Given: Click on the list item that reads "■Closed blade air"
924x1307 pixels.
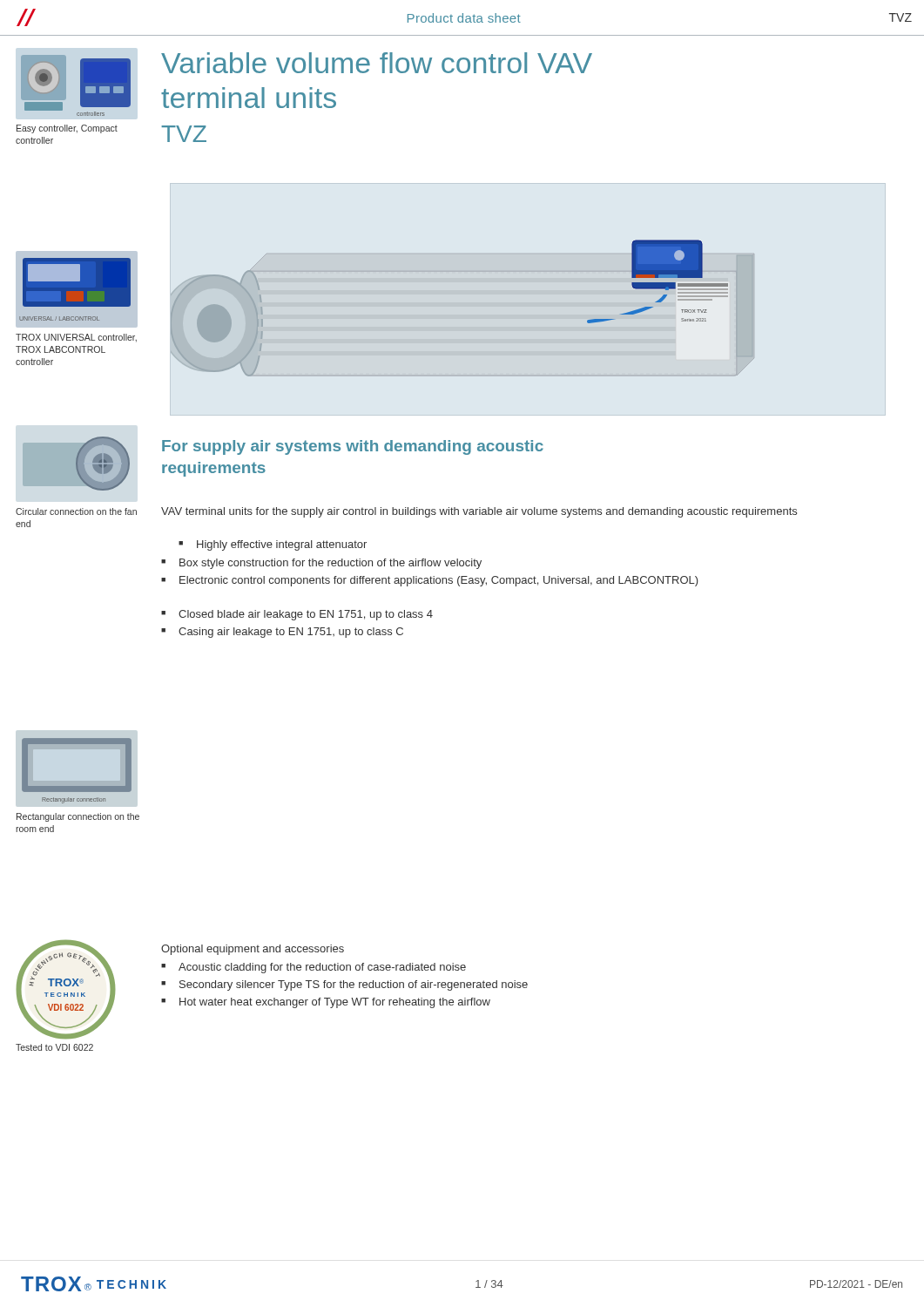Looking at the screenshot, I should [x=297, y=615].
